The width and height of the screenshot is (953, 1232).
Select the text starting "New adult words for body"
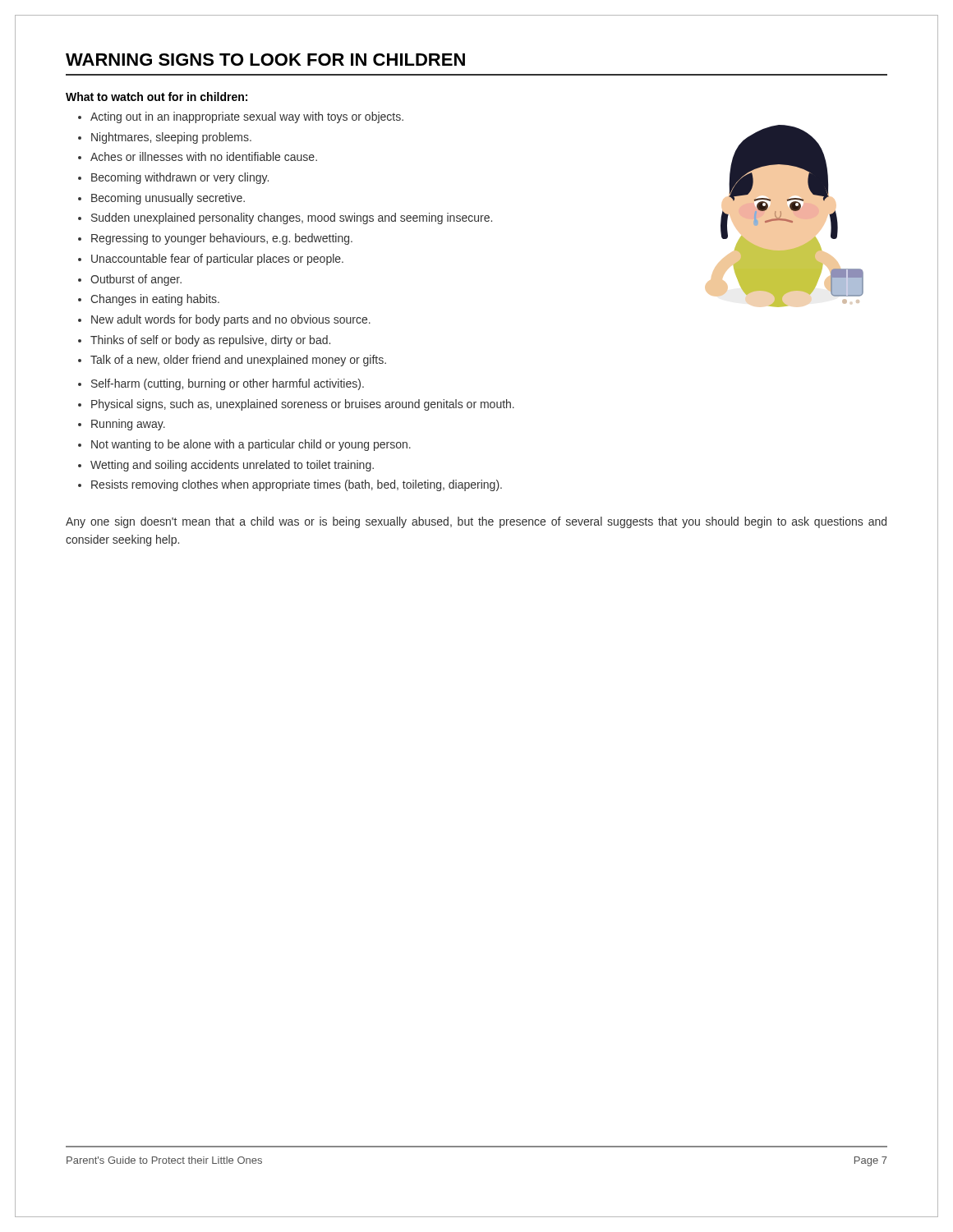[x=375, y=320]
